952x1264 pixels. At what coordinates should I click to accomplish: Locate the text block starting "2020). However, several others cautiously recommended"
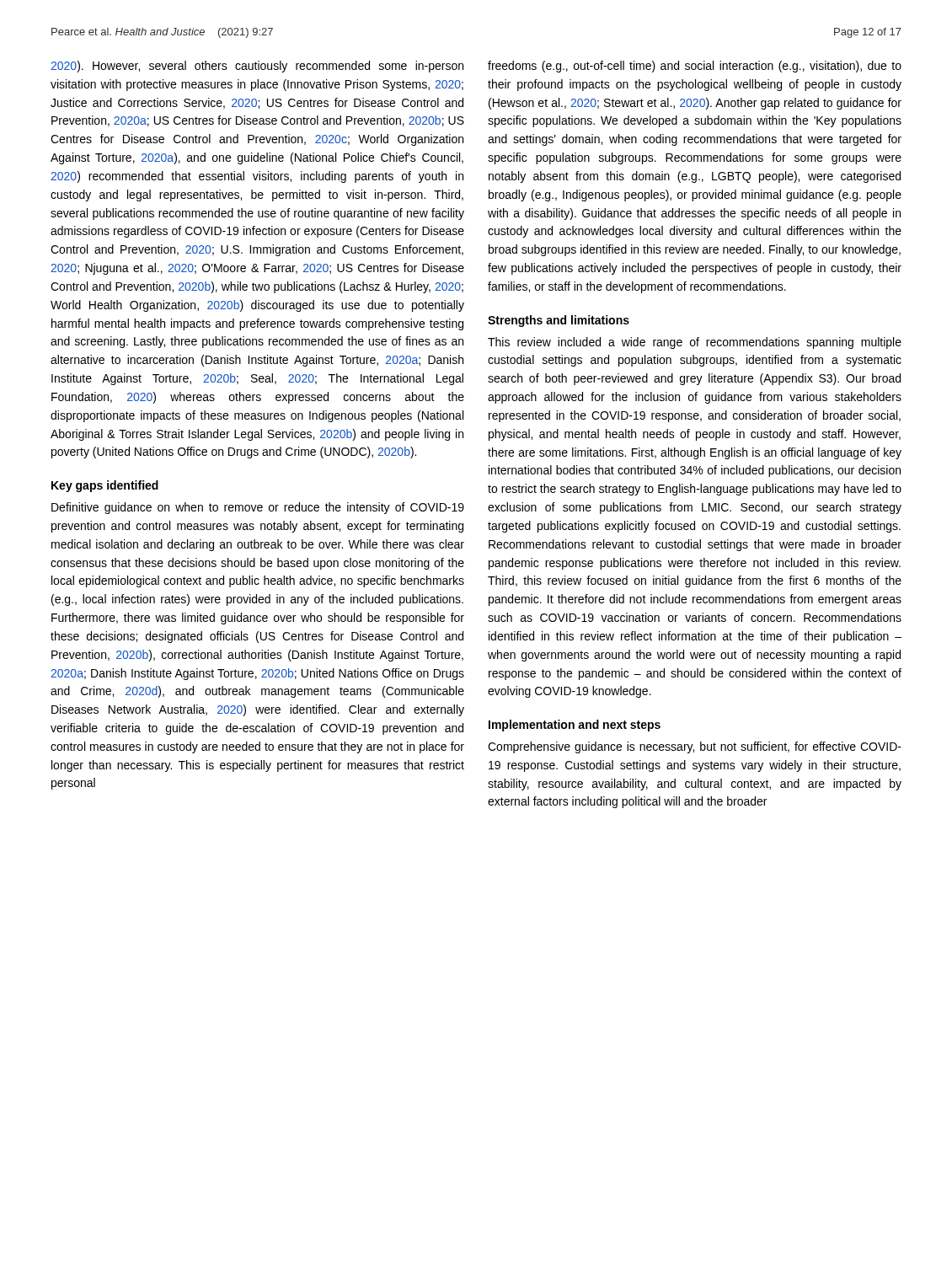click(257, 425)
